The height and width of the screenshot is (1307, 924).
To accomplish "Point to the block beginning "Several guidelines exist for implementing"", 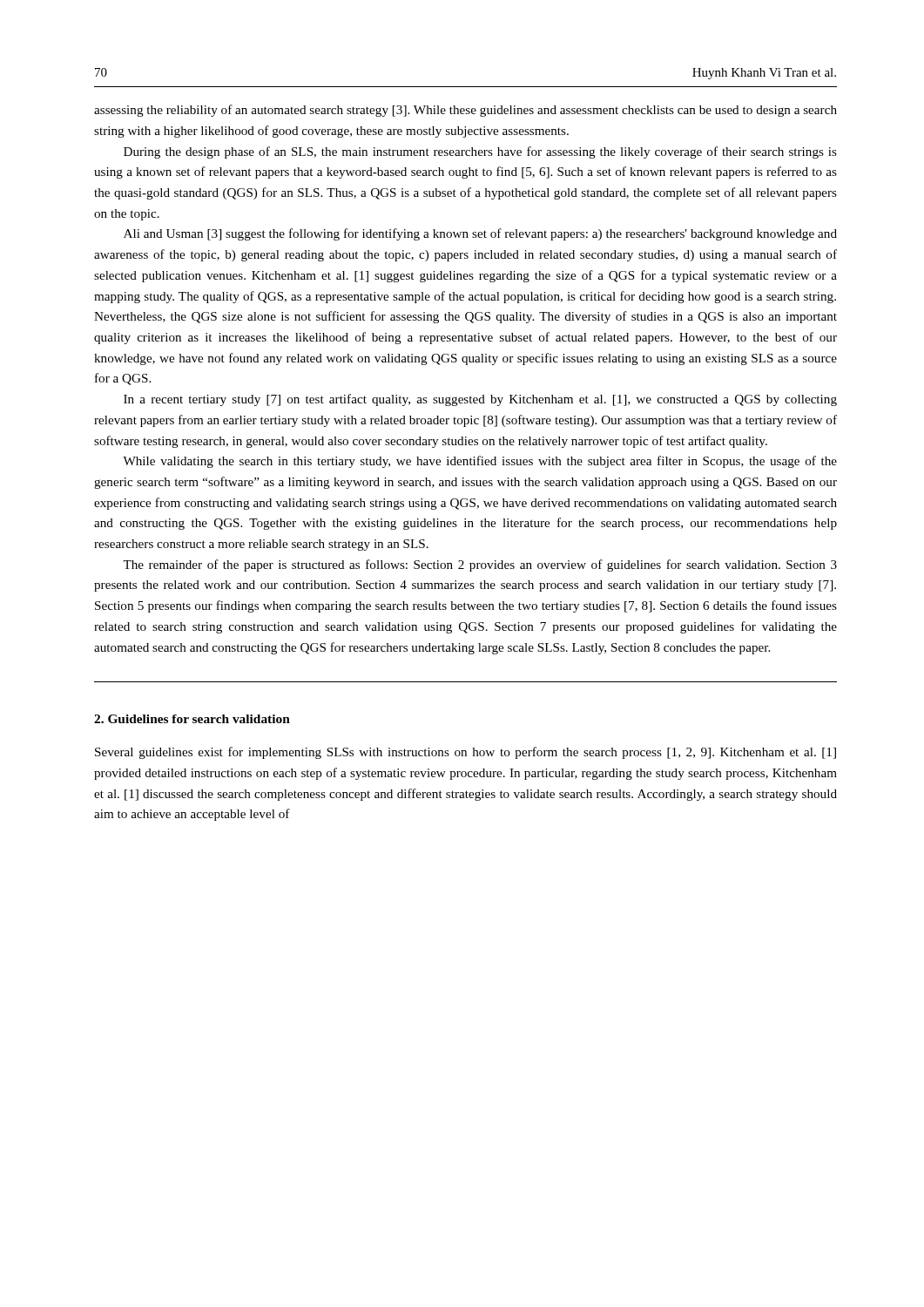I will pos(465,783).
